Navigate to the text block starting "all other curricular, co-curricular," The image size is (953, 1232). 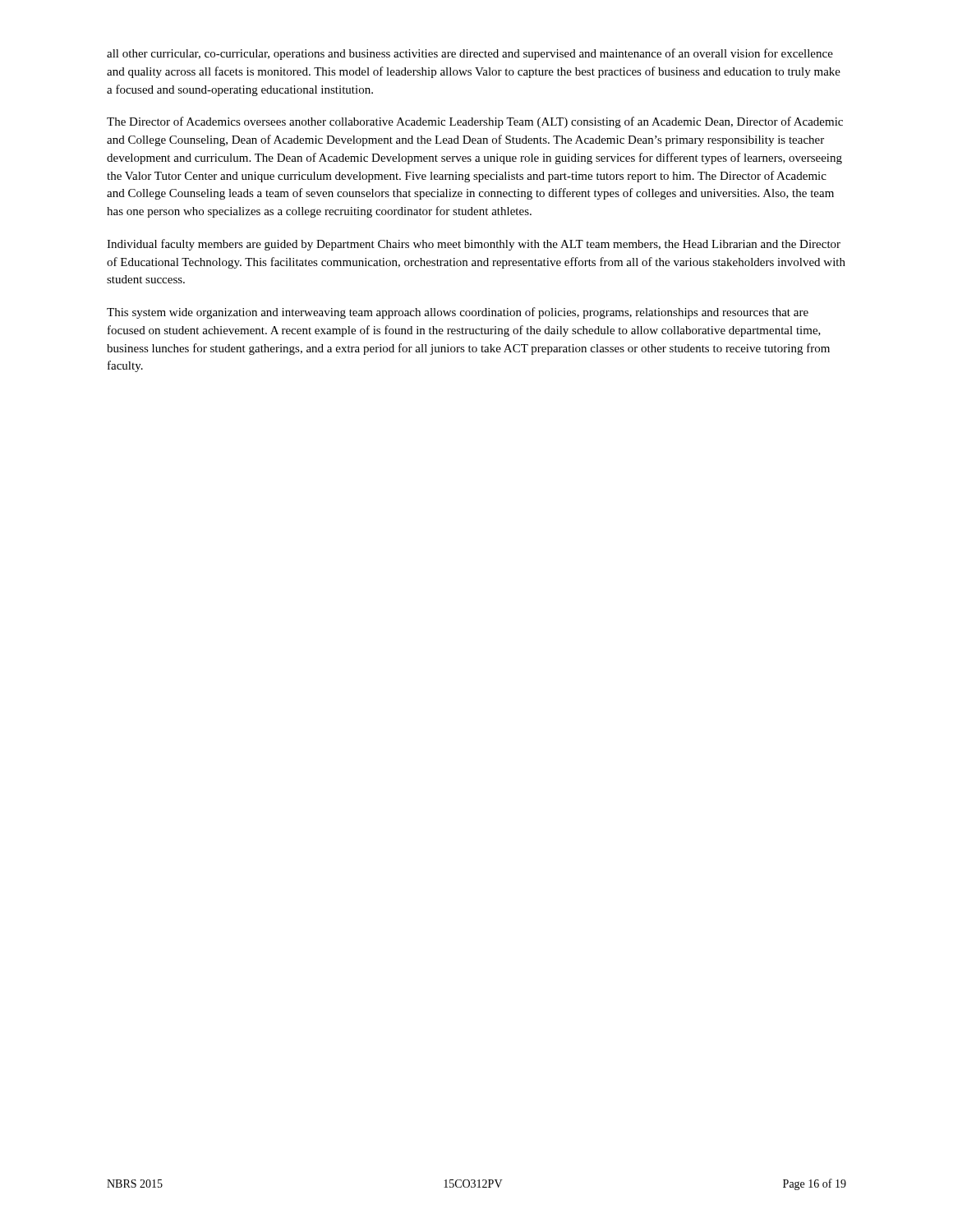(474, 71)
